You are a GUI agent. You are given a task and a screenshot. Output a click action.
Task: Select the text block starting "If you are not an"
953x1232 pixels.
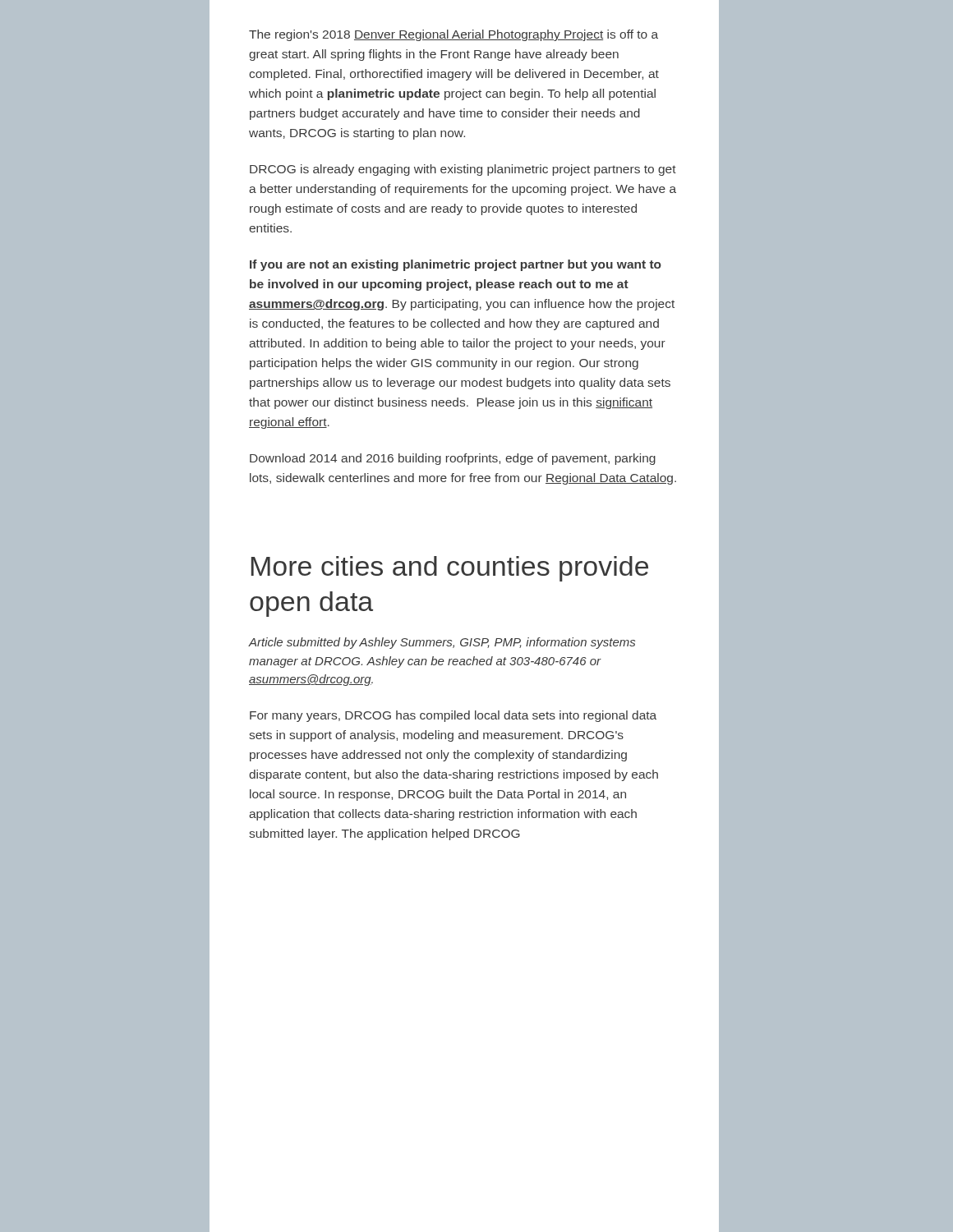point(462,343)
